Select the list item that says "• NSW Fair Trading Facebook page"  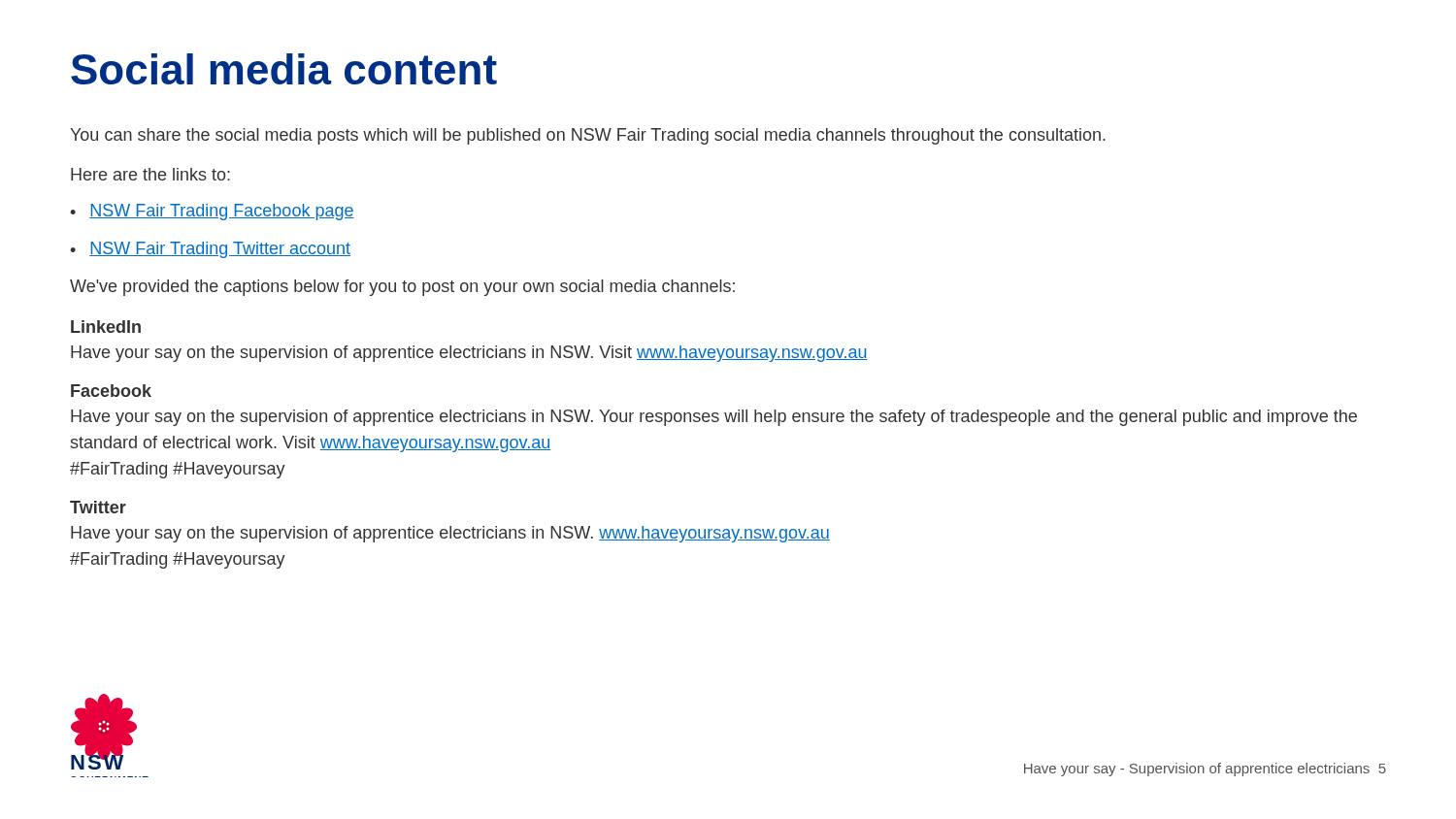pyautogui.click(x=212, y=212)
